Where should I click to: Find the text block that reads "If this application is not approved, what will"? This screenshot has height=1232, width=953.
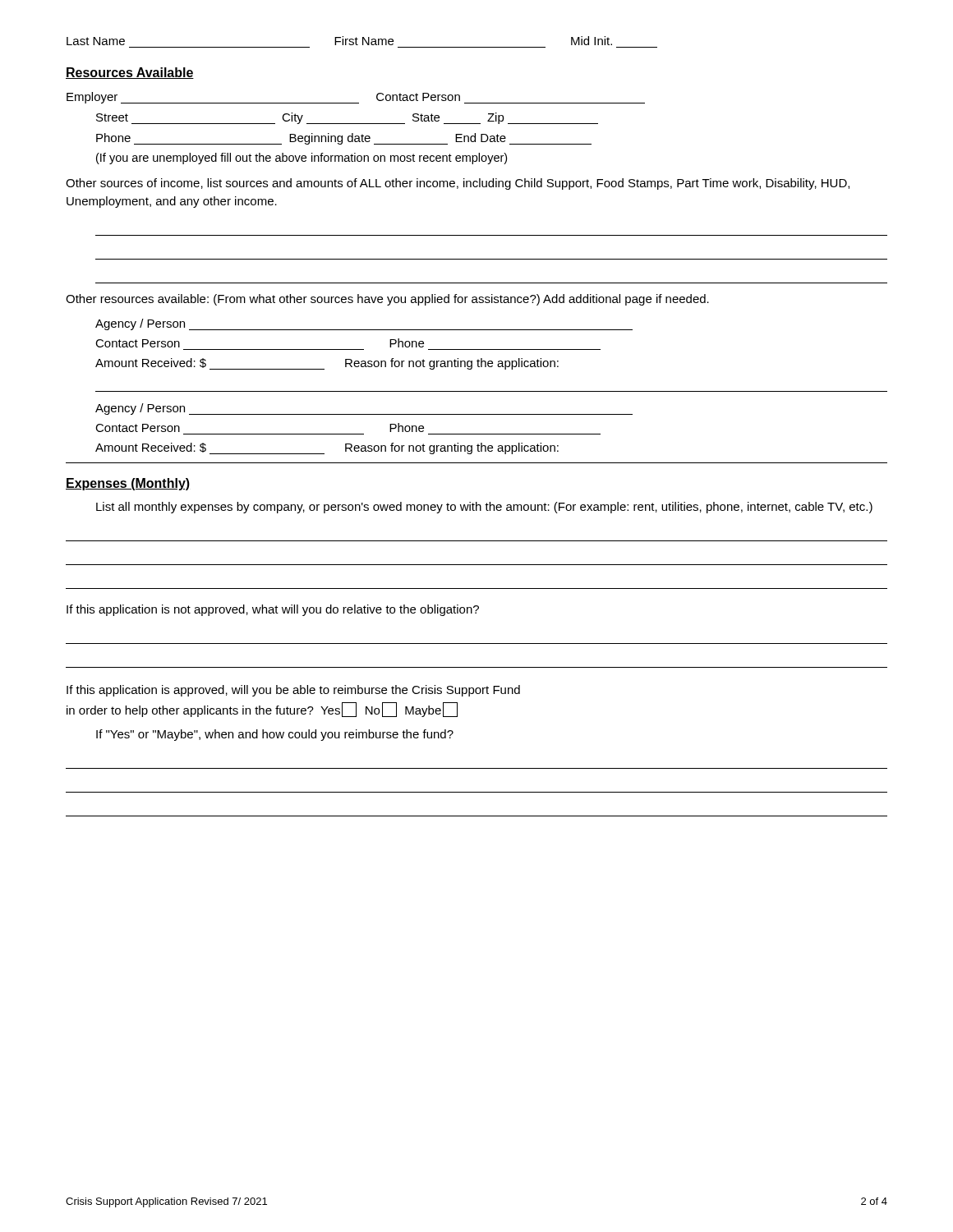click(x=273, y=609)
